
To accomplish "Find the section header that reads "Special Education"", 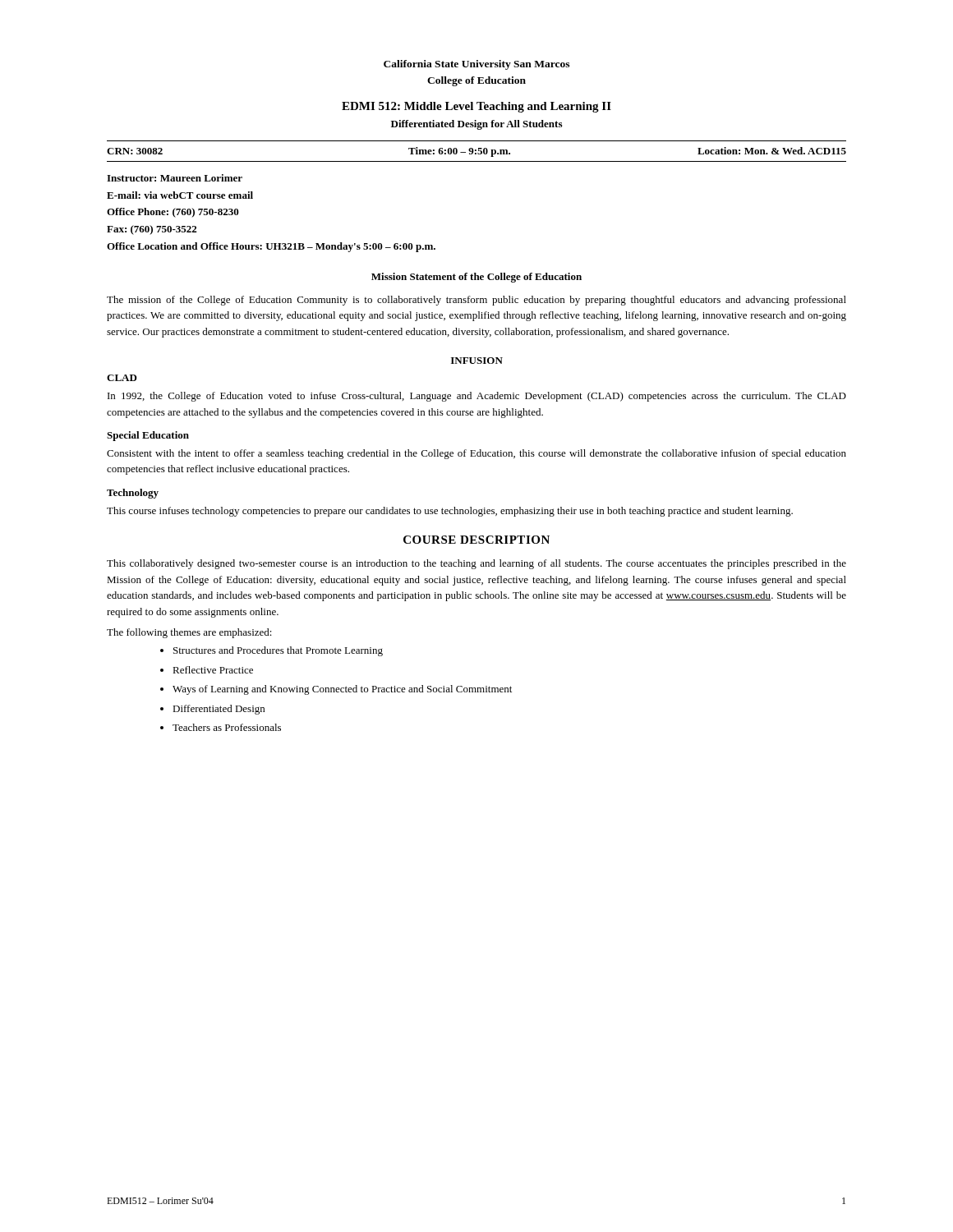I will [x=148, y=436].
